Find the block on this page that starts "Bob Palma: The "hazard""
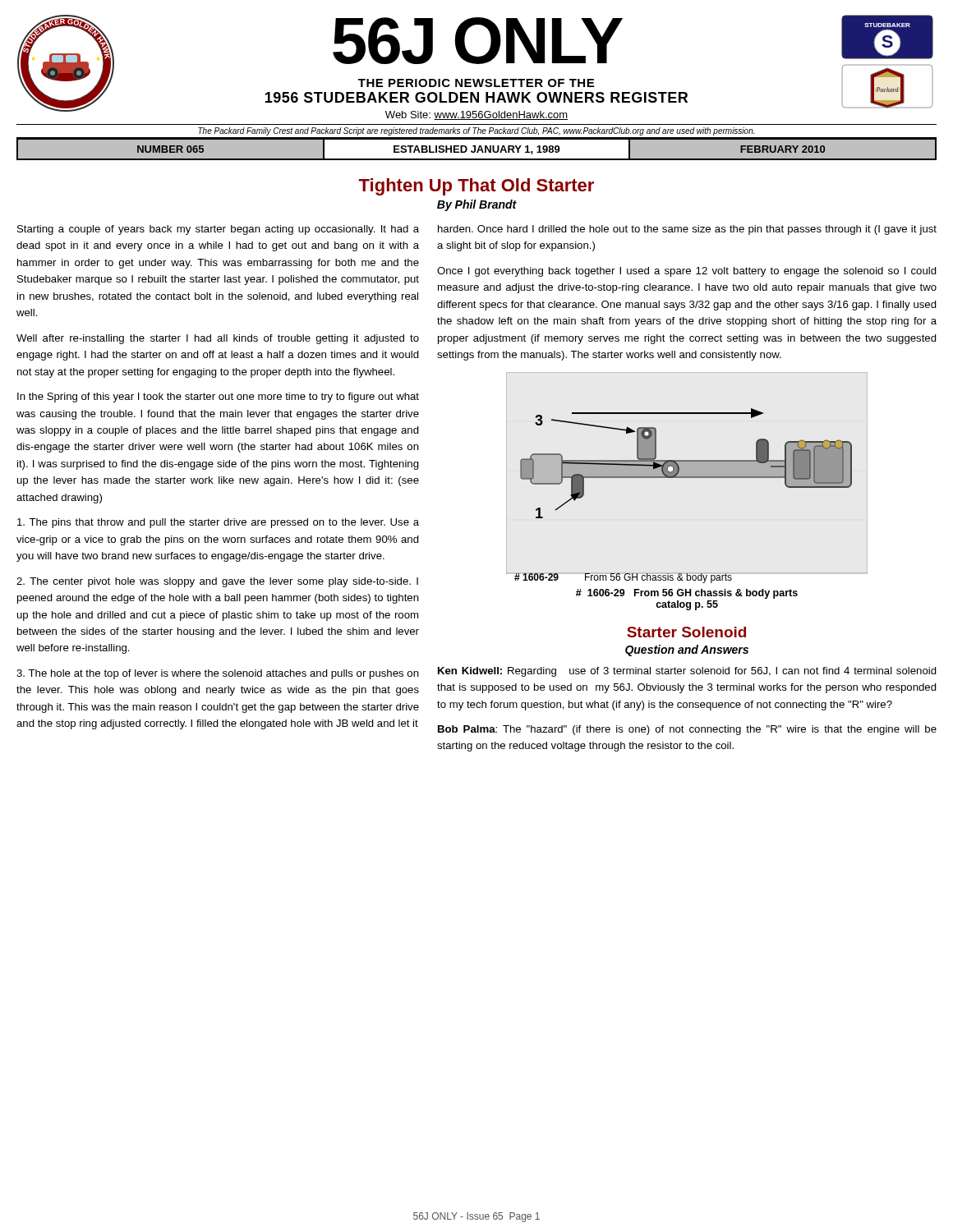This screenshot has height=1232, width=953. pos(687,737)
